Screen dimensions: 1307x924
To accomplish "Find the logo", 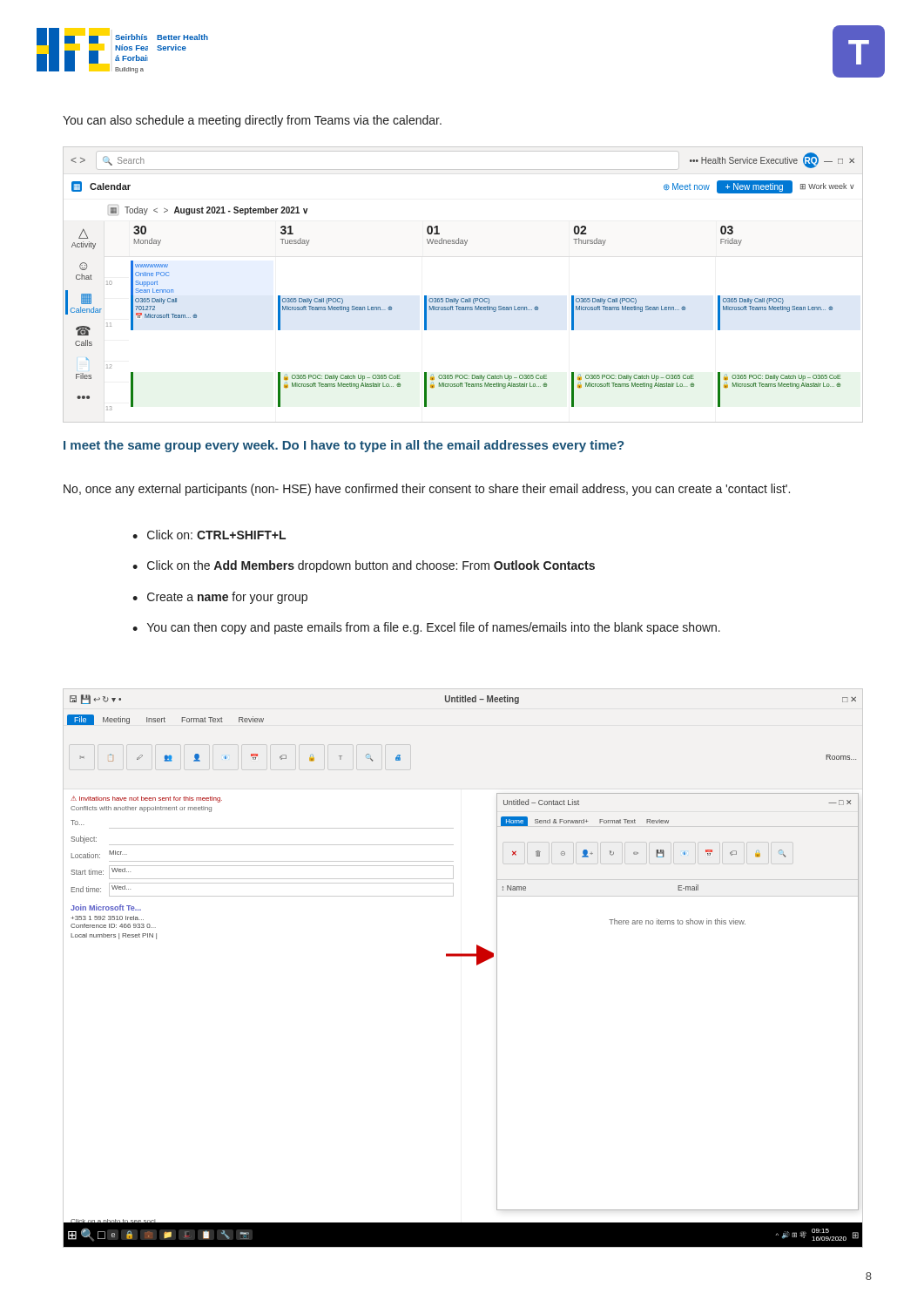I will 859,51.
